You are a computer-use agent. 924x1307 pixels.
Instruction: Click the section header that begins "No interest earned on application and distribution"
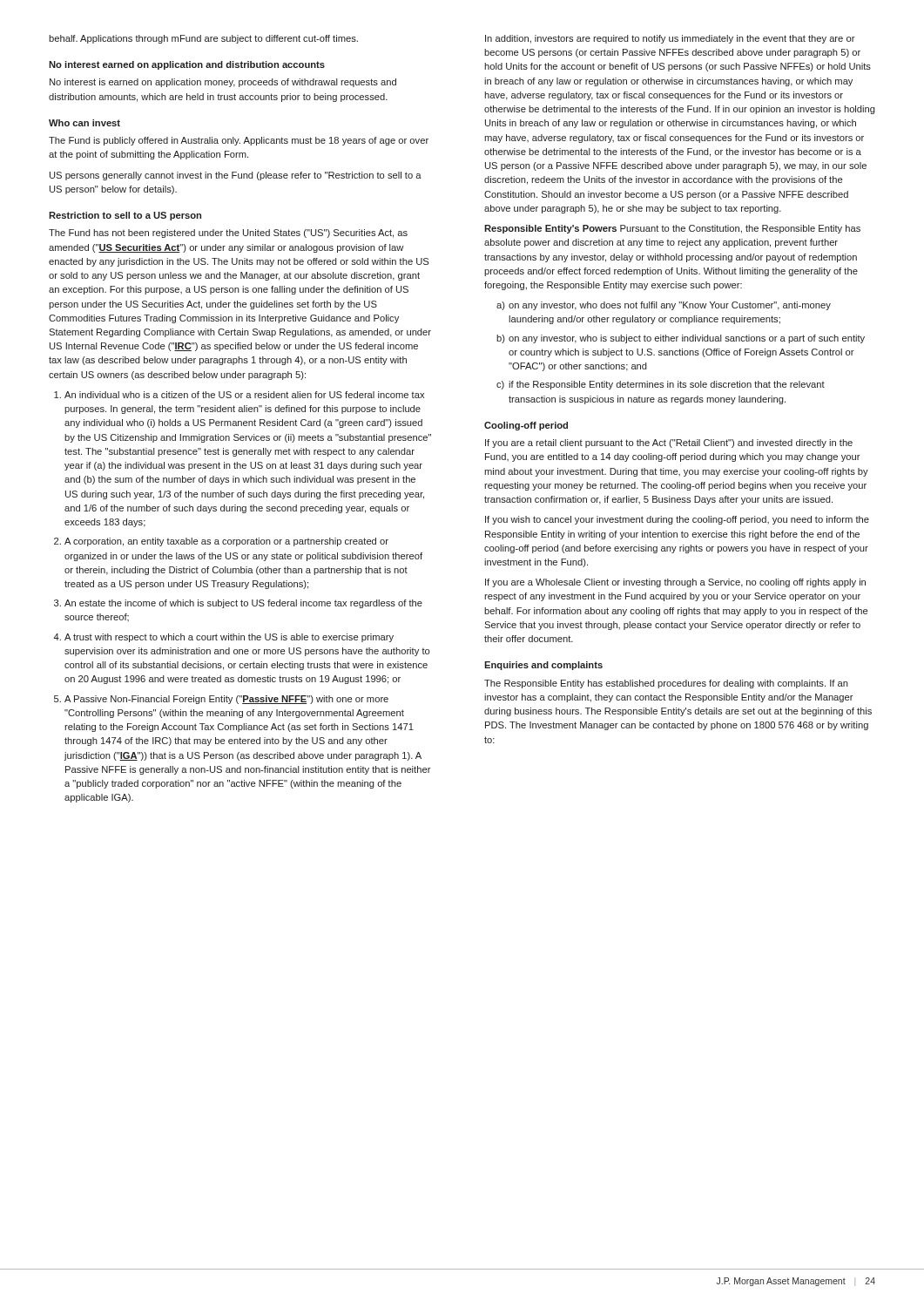pyautogui.click(x=187, y=65)
